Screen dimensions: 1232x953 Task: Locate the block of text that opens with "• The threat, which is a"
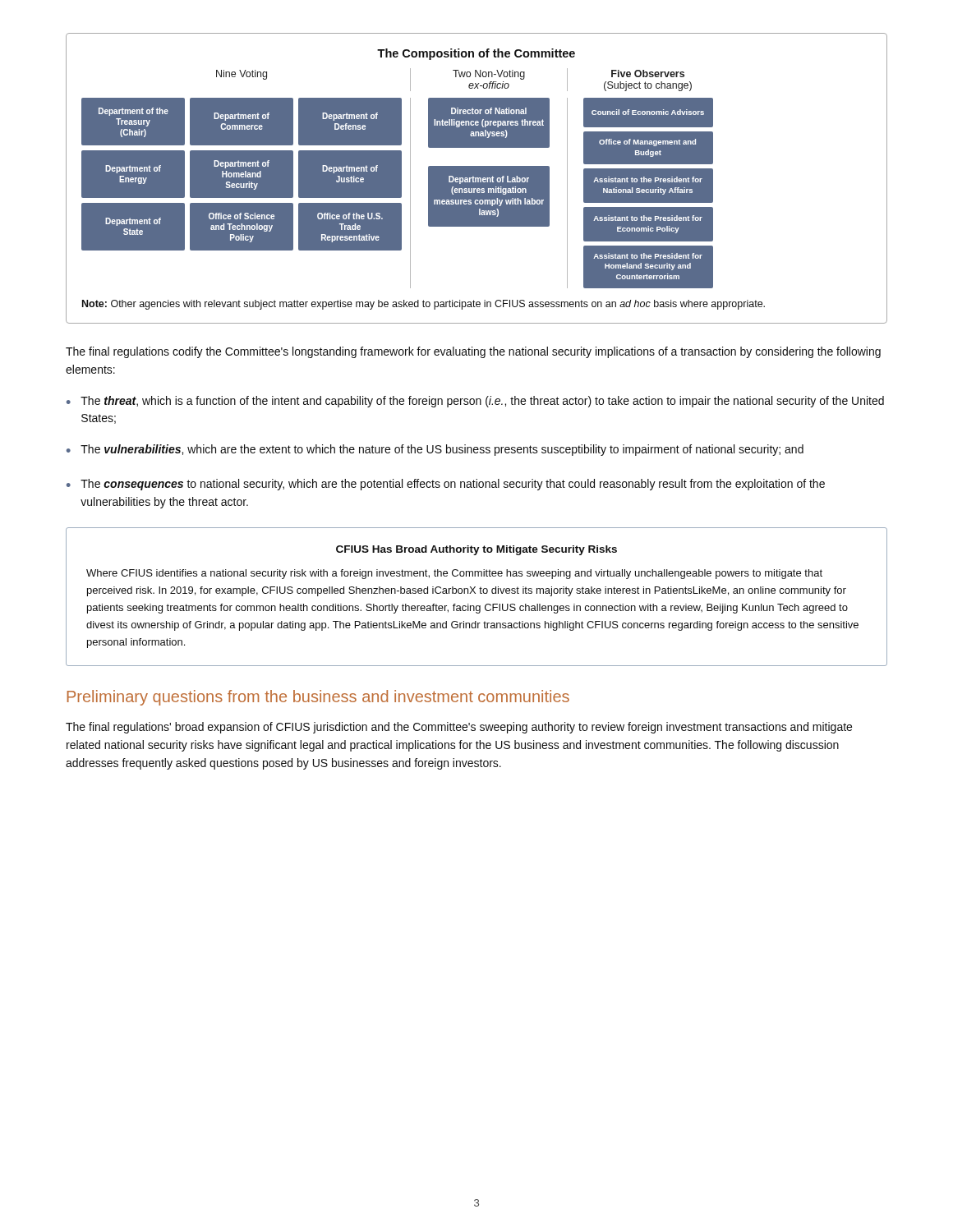(476, 410)
